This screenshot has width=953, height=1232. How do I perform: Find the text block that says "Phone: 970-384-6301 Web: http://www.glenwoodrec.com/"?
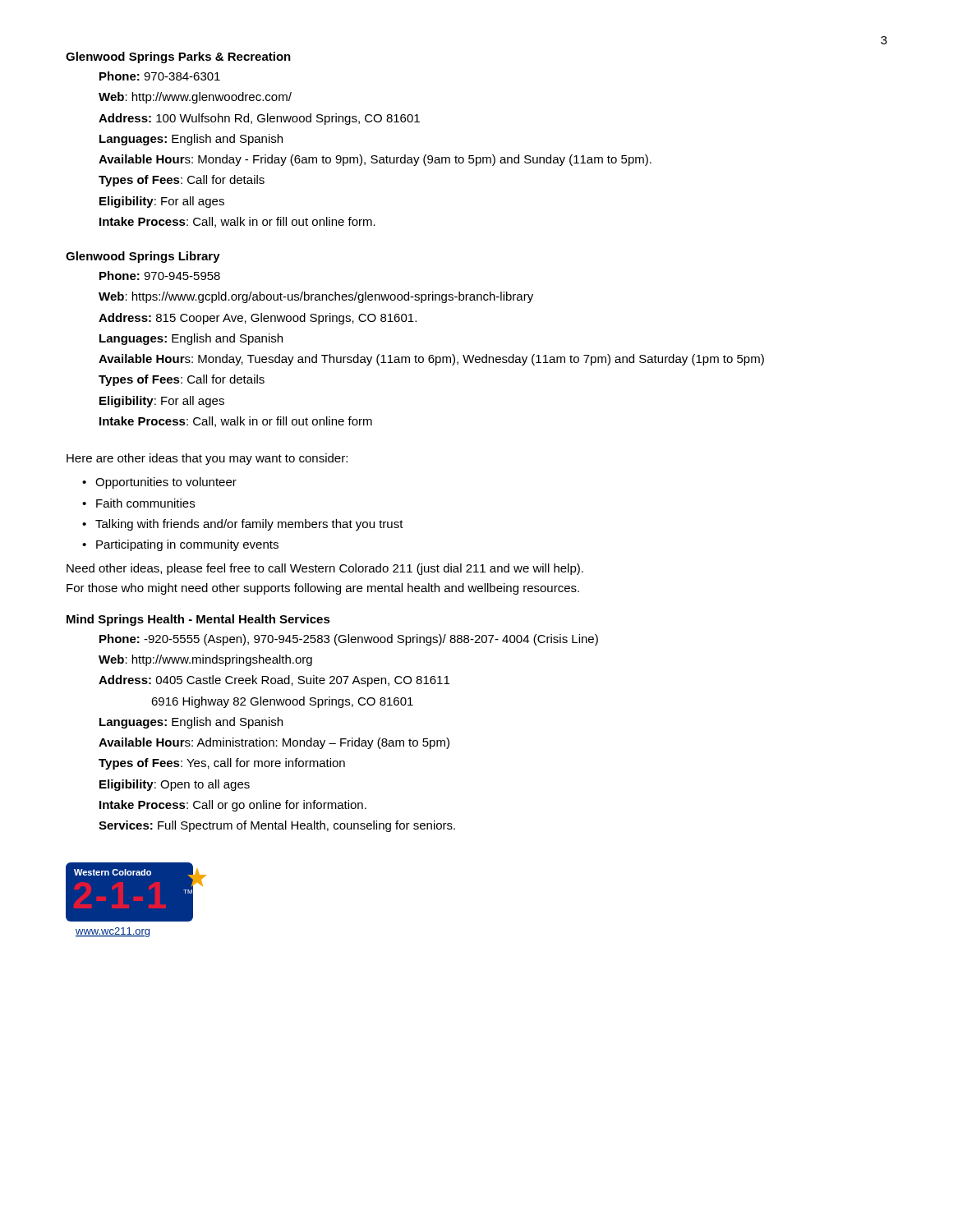[493, 149]
